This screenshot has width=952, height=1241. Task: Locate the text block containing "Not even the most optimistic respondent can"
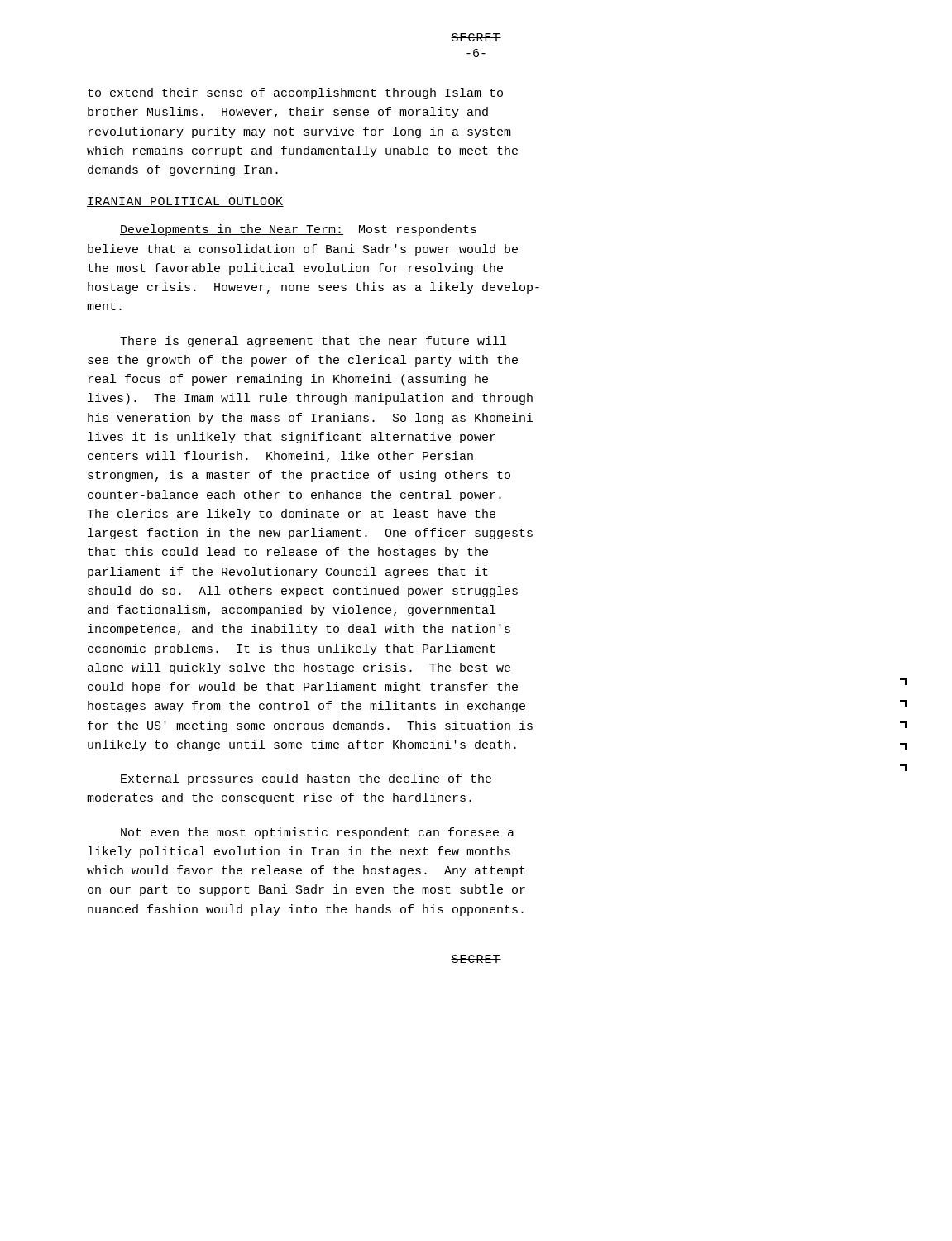pyautogui.click(x=306, y=872)
